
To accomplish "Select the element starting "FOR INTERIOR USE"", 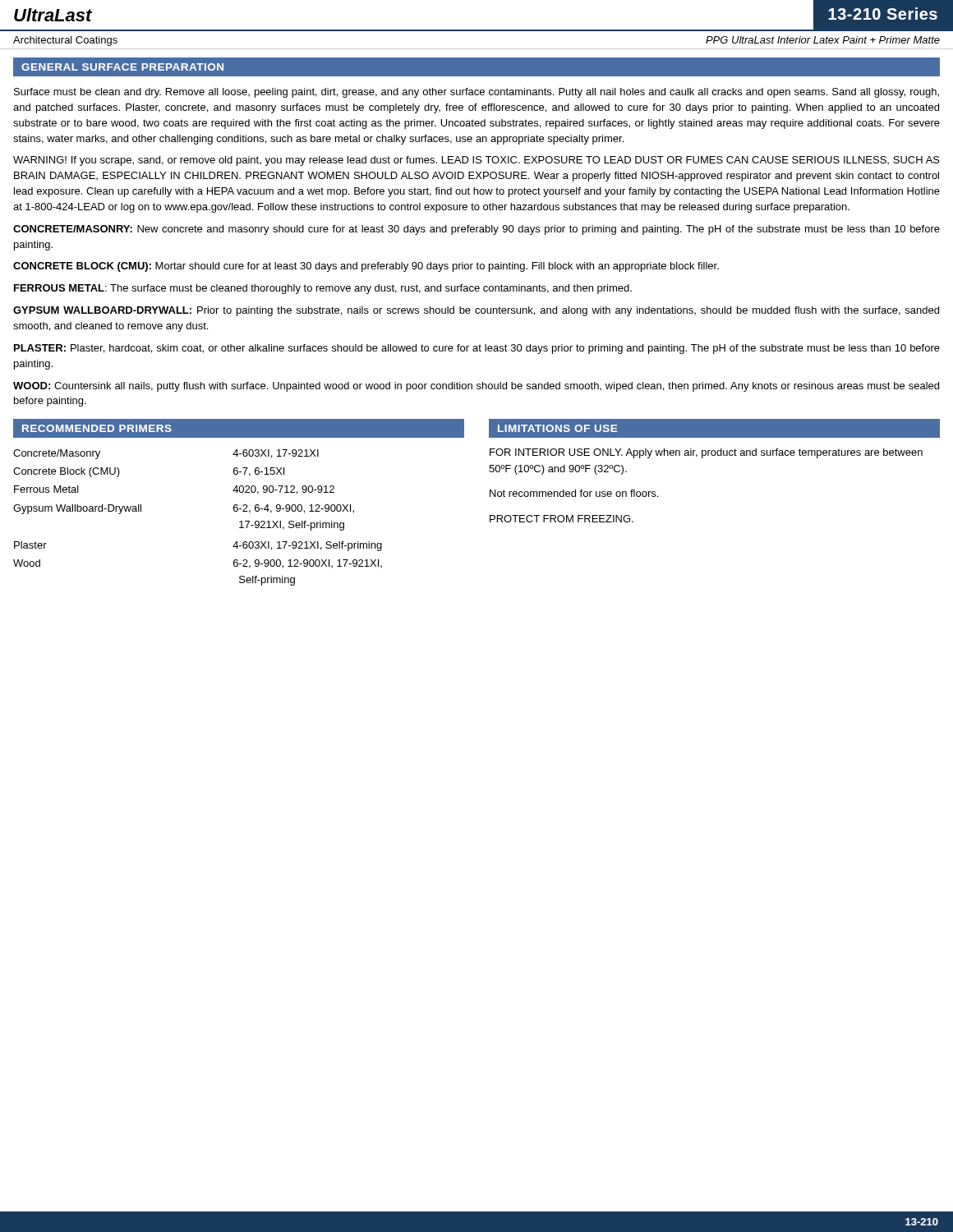I will tap(706, 461).
